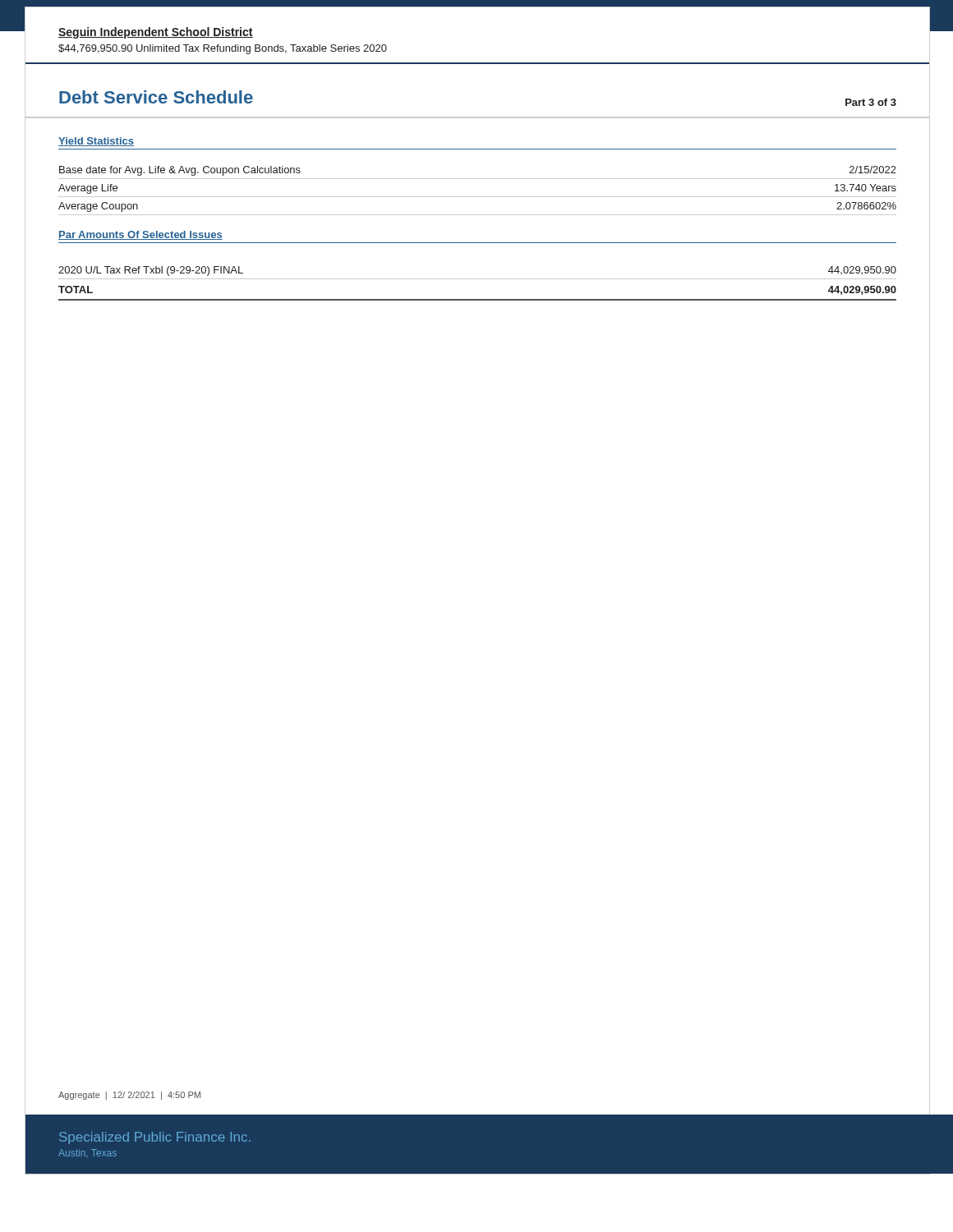This screenshot has height=1232, width=953.
Task: Locate the table with the text "Average Life"
Action: [x=477, y=188]
